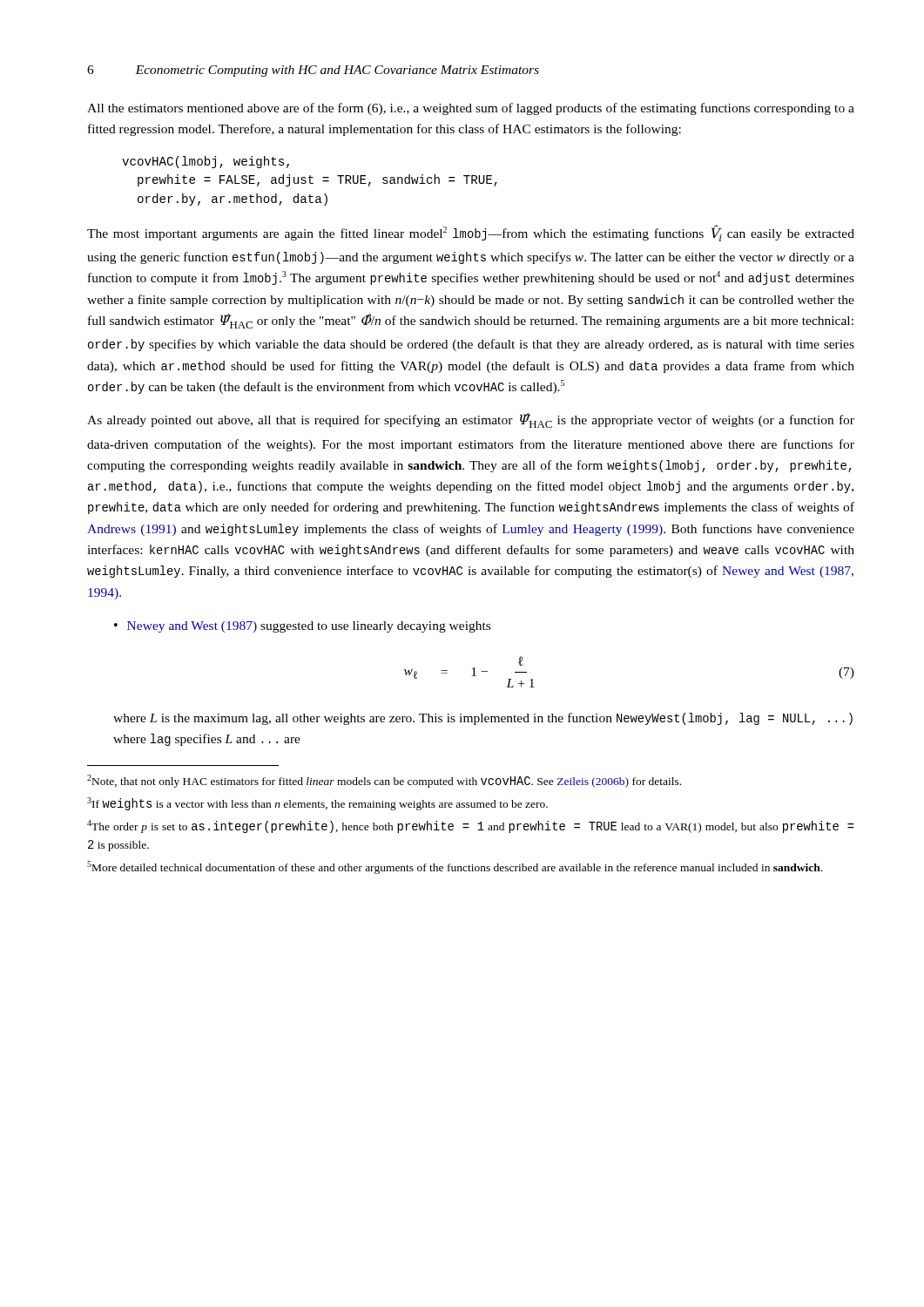Locate the footnote that says "2Note, that not only"

coord(385,781)
